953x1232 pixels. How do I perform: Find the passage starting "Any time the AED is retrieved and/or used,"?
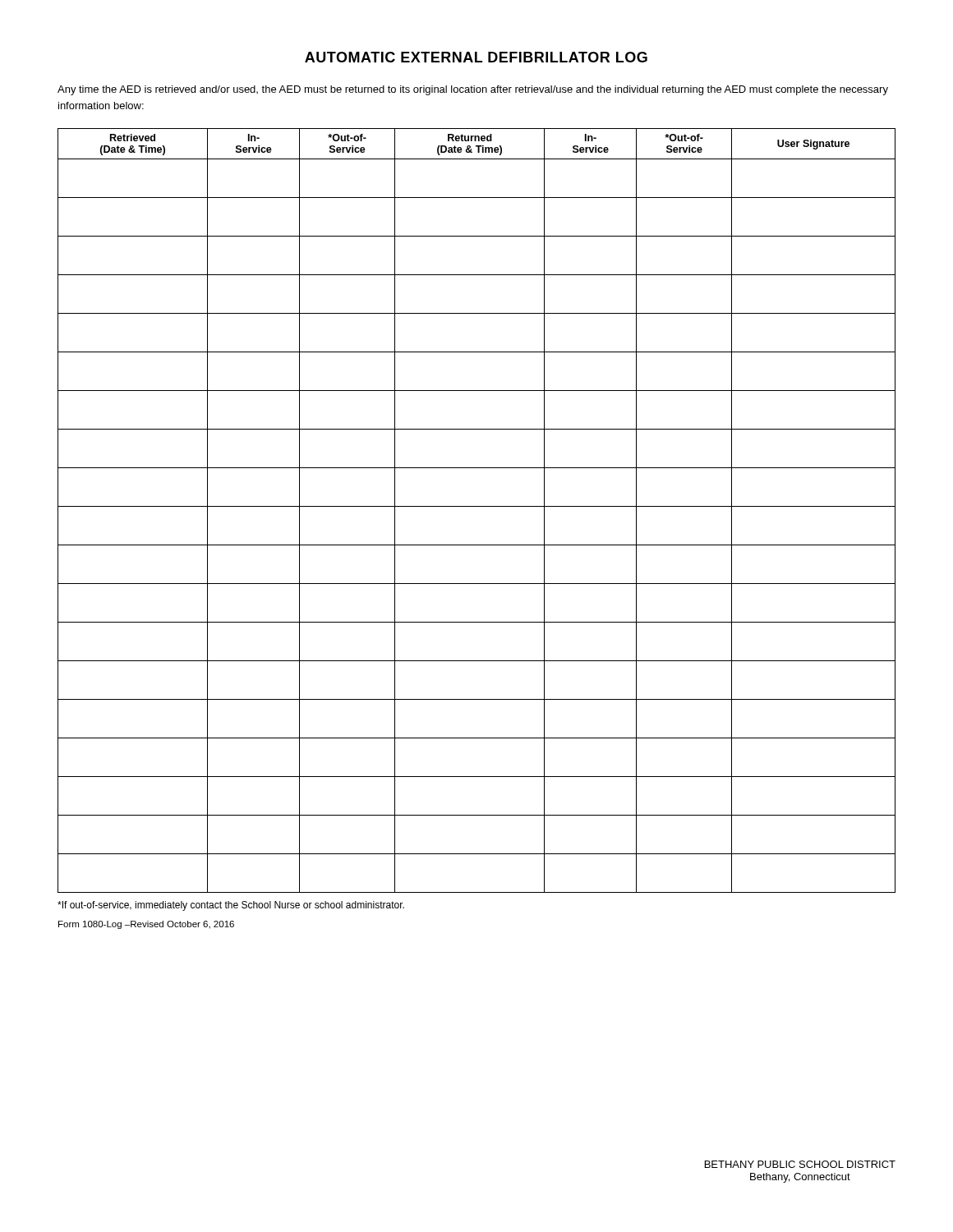coord(473,97)
